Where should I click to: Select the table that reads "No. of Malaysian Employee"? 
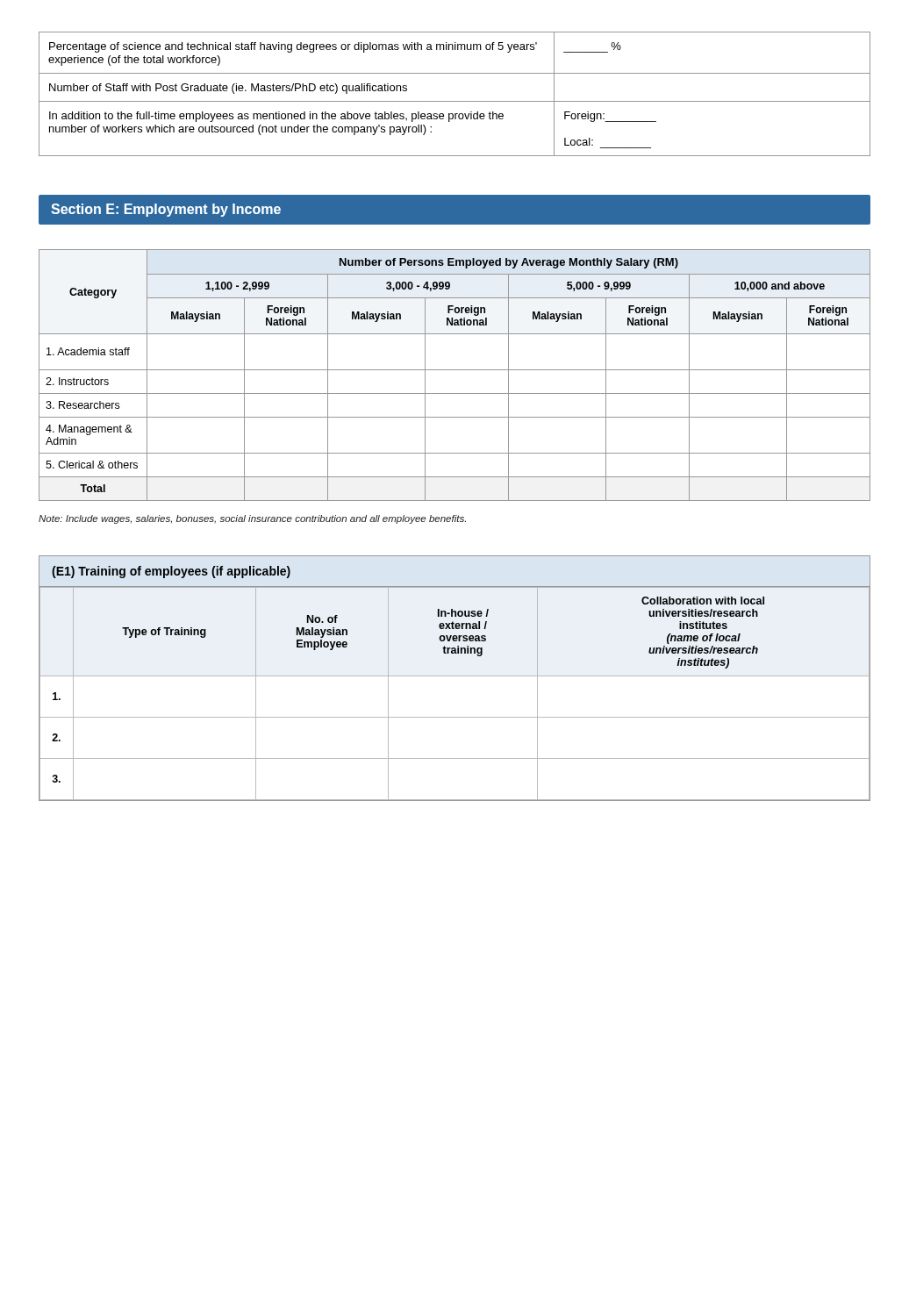pyautogui.click(x=454, y=678)
